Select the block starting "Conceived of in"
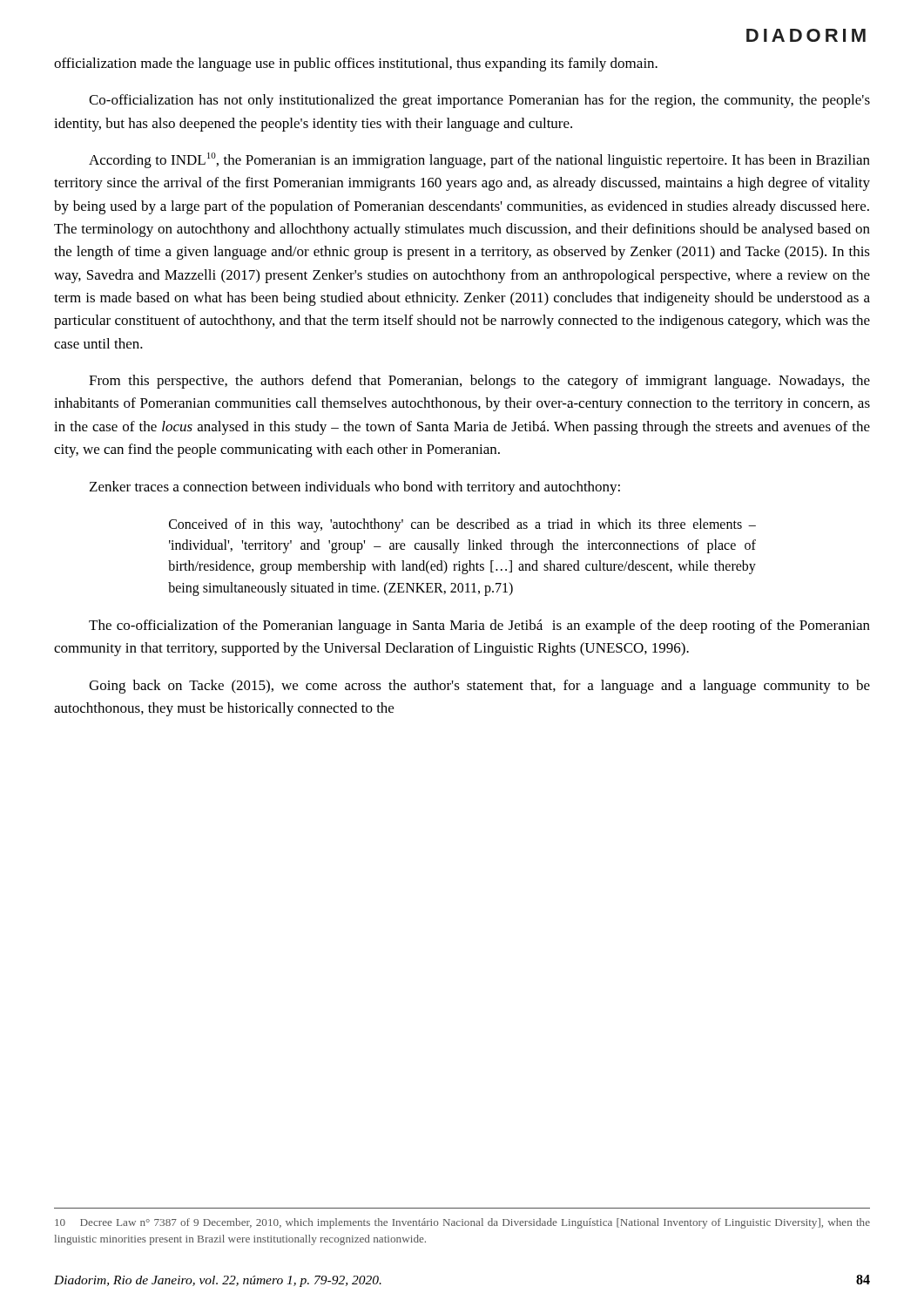This screenshot has height=1307, width=924. pyautogui.click(x=462, y=556)
